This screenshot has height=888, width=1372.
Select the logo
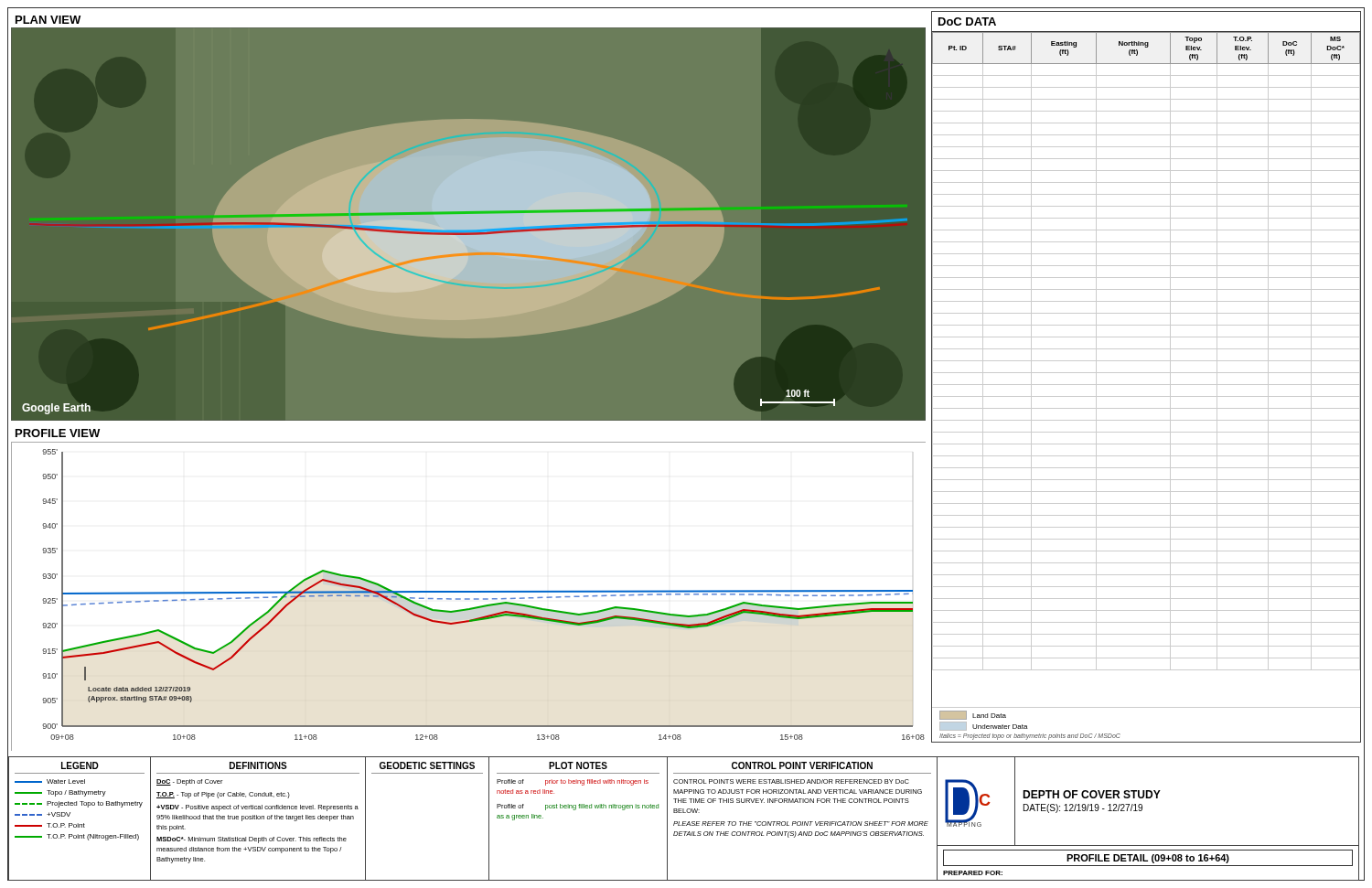click(976, 801)
